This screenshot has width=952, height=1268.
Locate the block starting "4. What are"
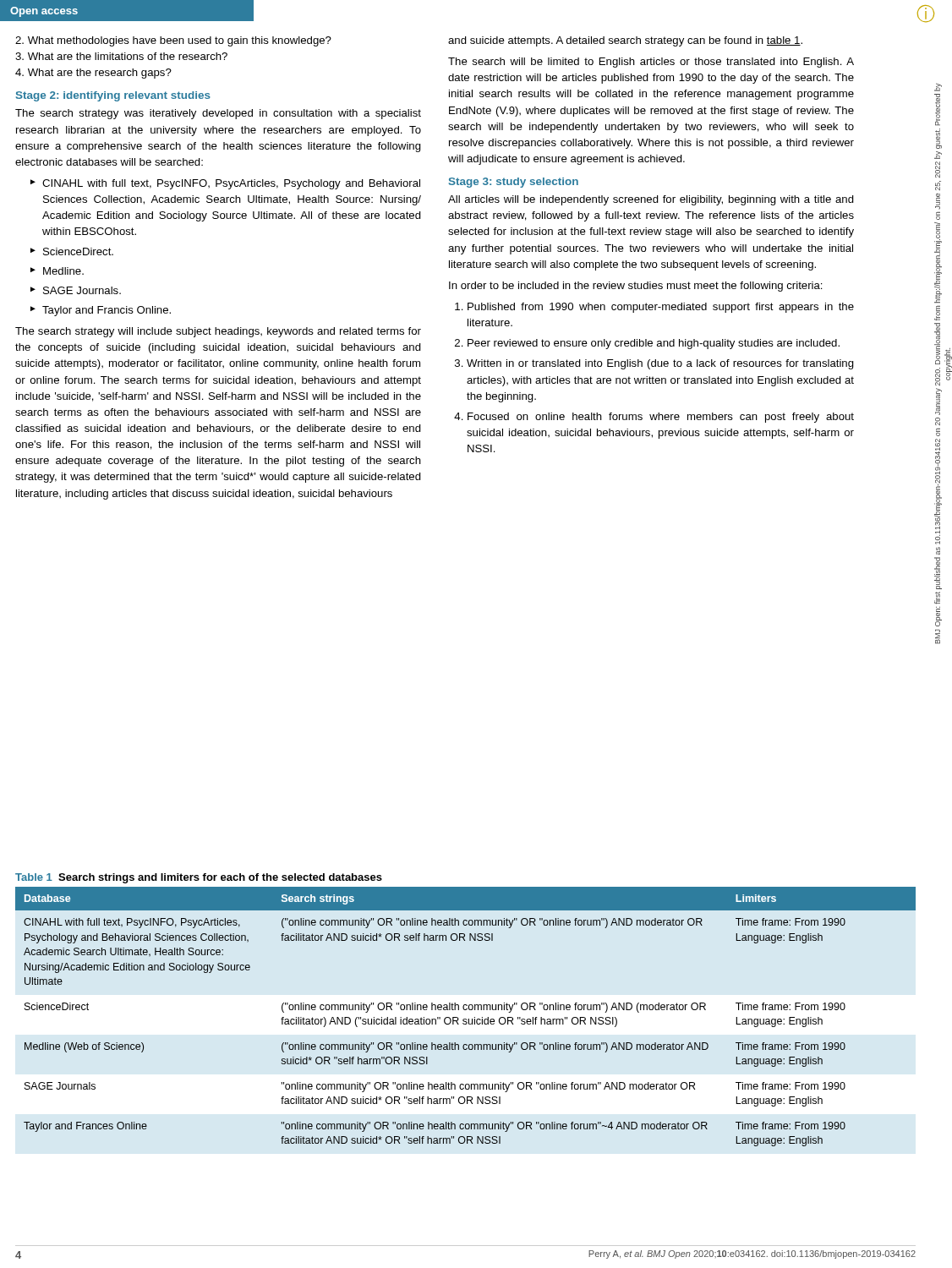(x=93, y=73)
